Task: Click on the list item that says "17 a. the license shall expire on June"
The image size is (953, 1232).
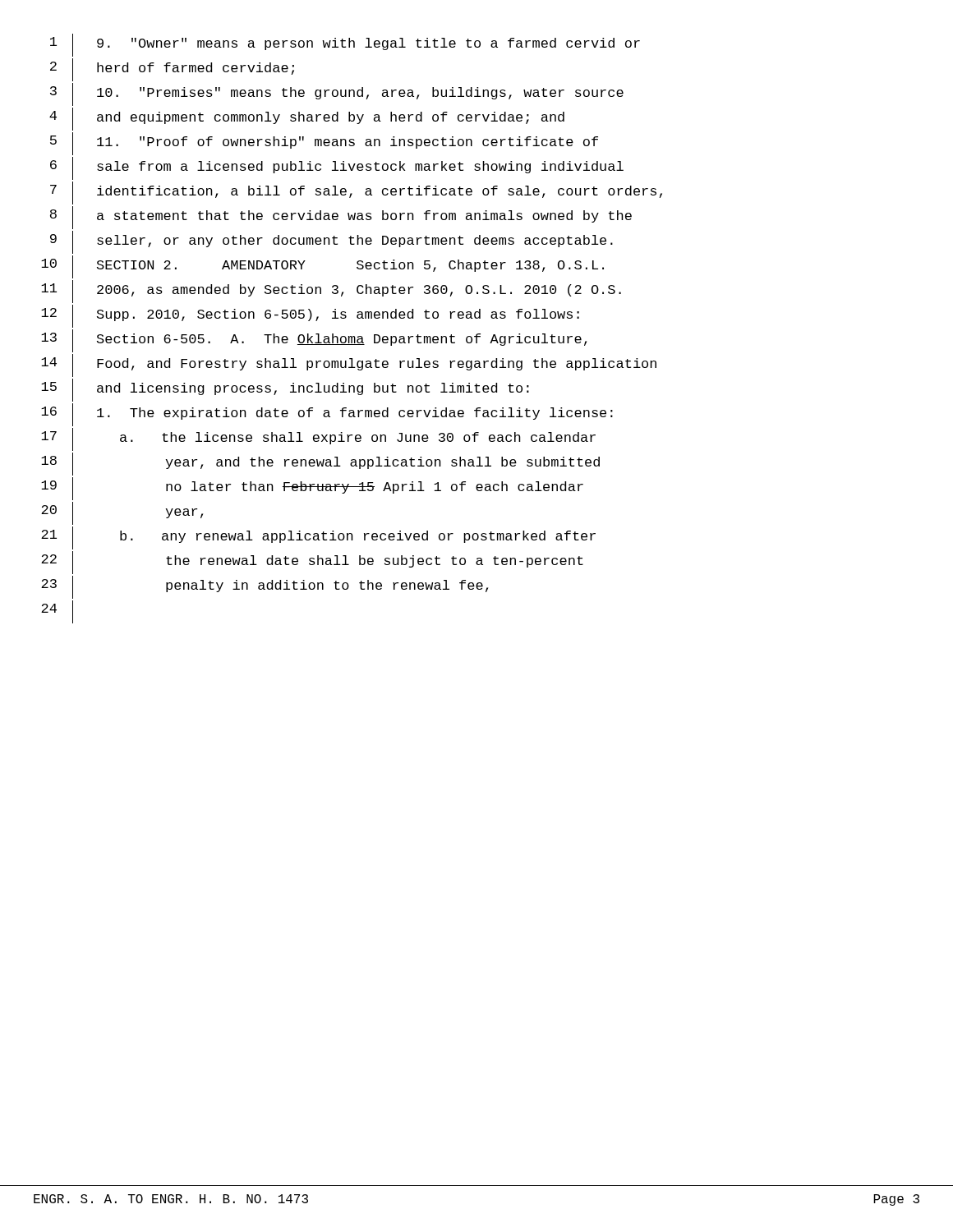Action: [x=476, y=476]
